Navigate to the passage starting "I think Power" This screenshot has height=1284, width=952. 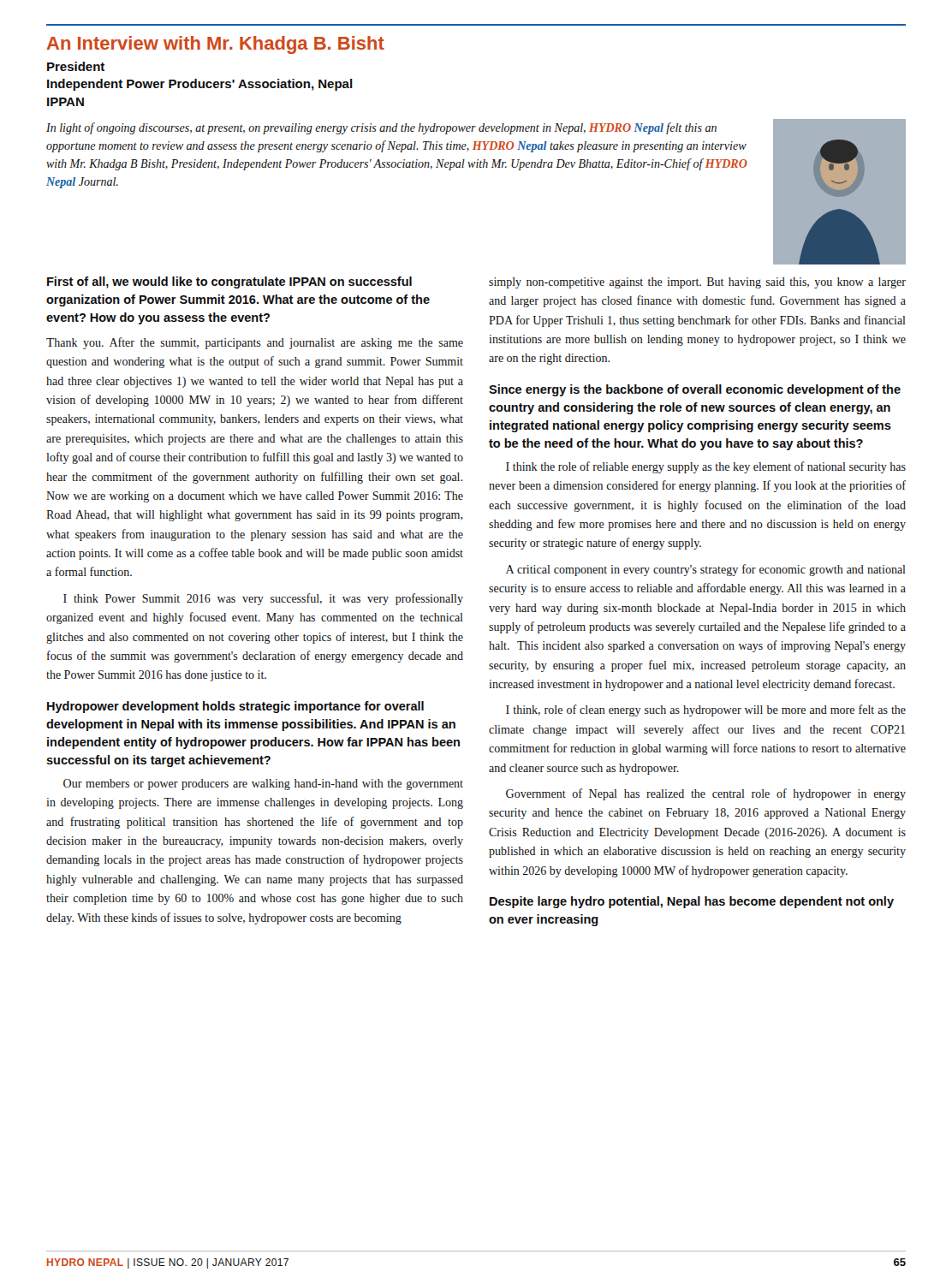click(x=255, y=637)
